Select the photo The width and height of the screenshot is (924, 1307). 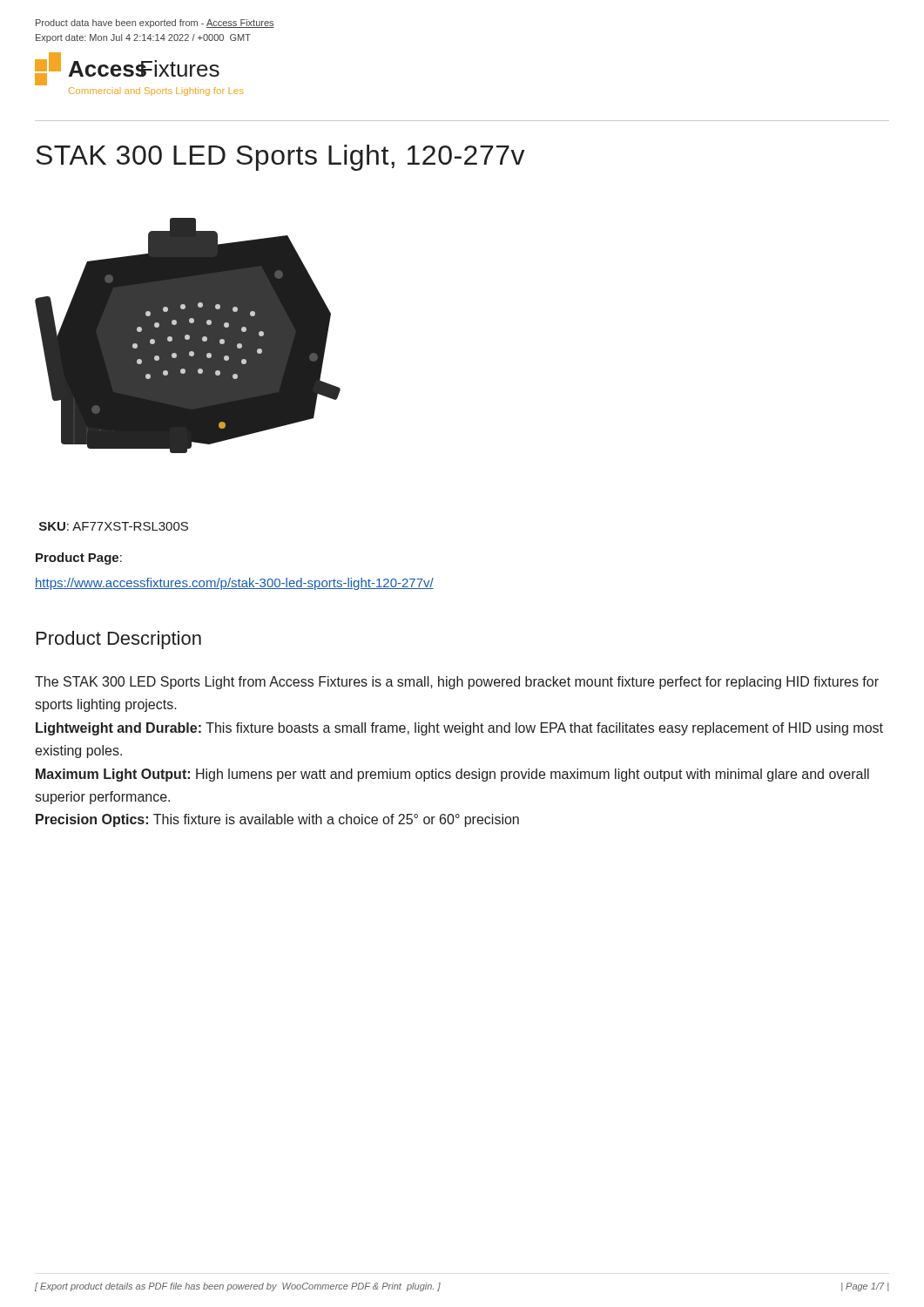(x=192, y=344)
